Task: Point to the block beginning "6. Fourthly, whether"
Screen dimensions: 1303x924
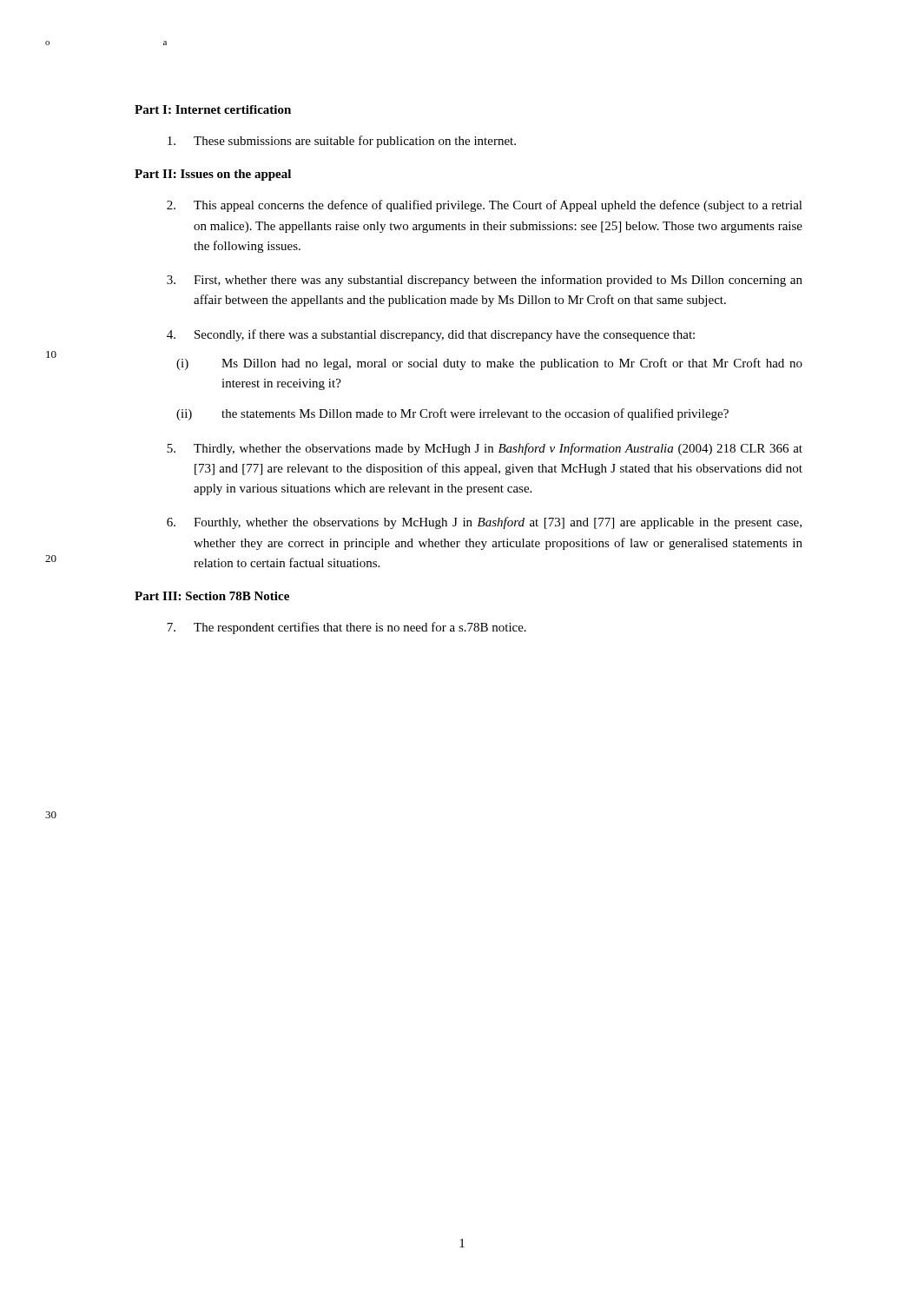Action: [x=469, y=543]
